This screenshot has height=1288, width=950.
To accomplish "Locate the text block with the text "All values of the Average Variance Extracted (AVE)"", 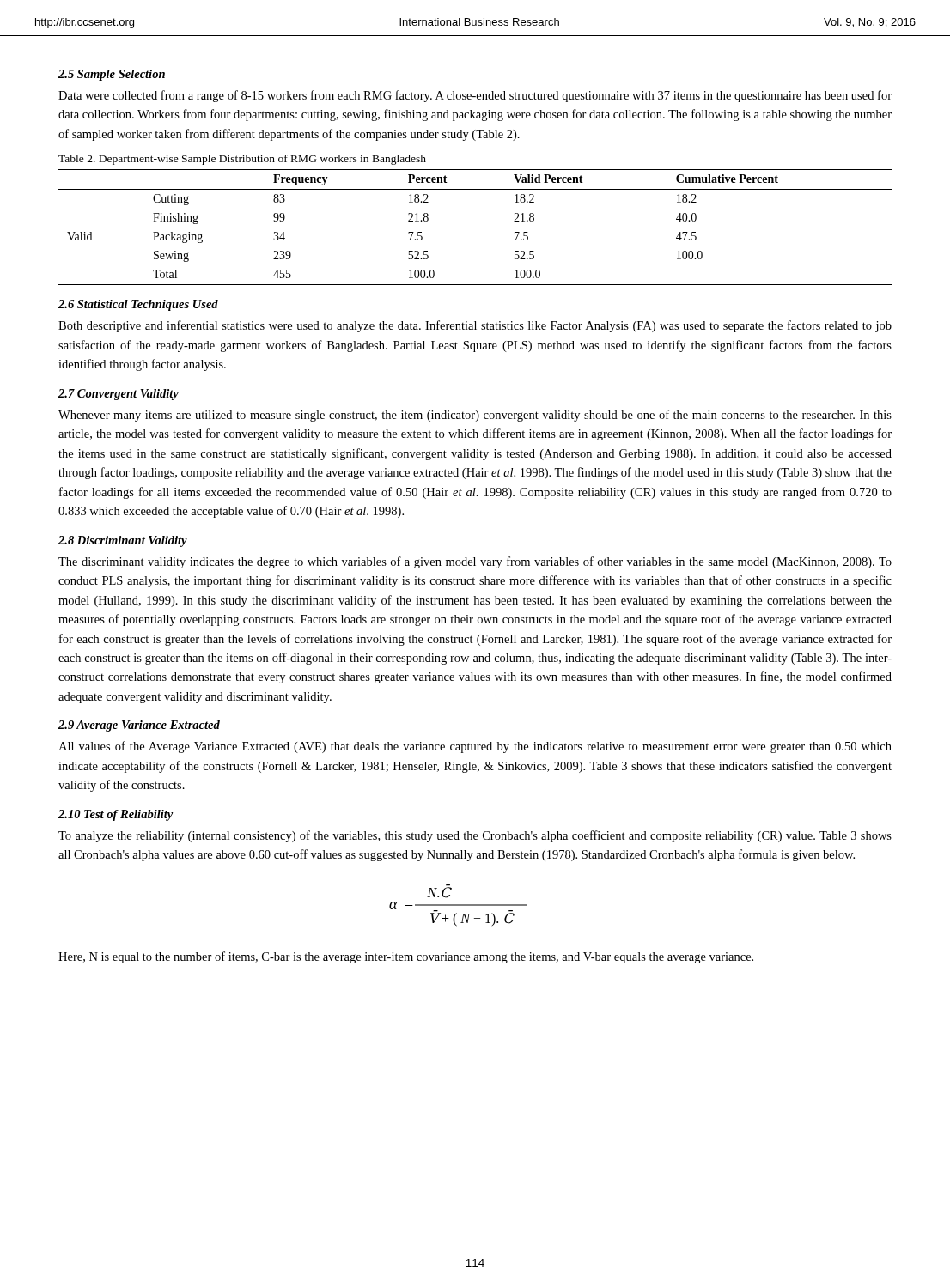I will pos(475,766).
